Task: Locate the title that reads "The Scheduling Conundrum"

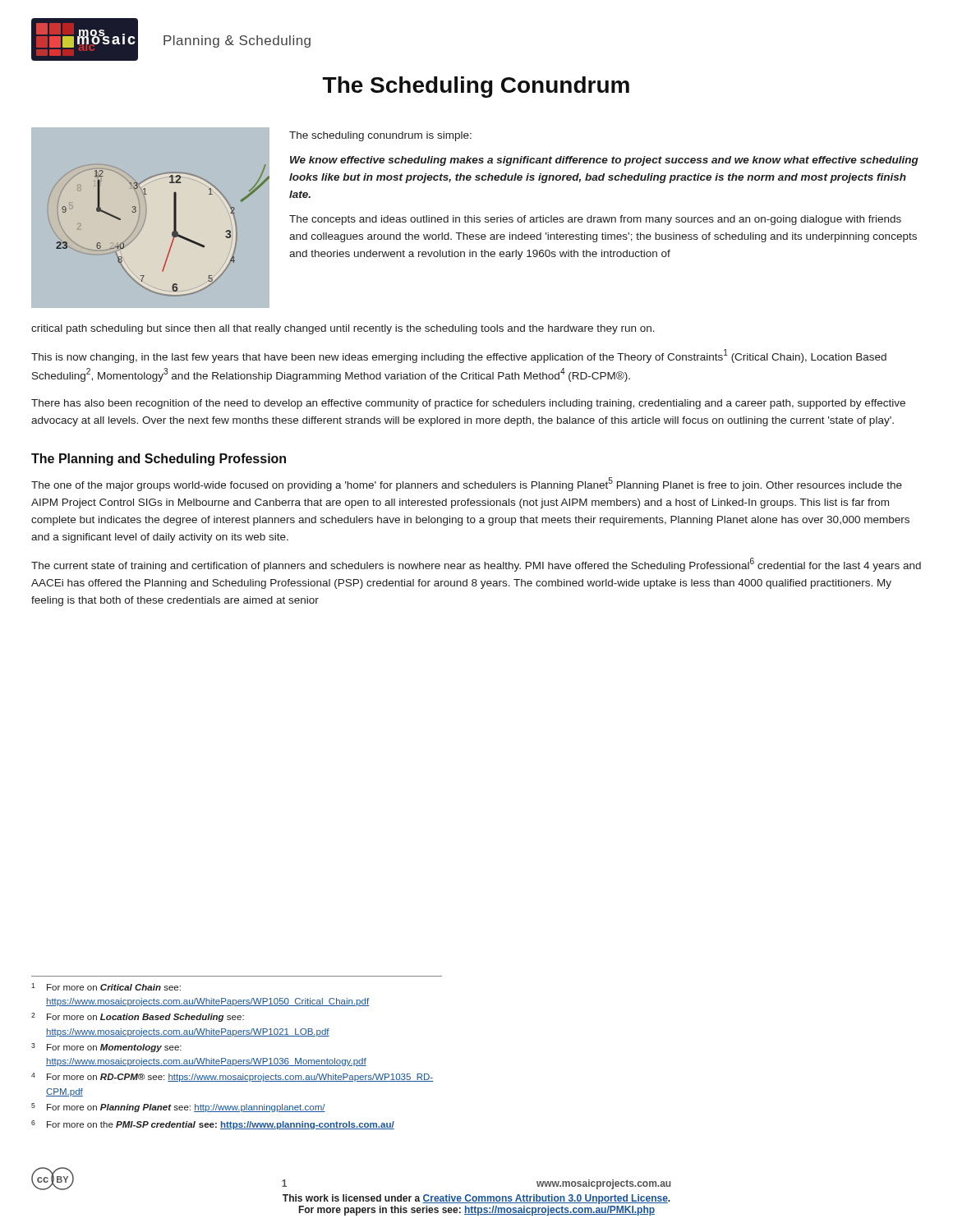Action: (476, 85)
